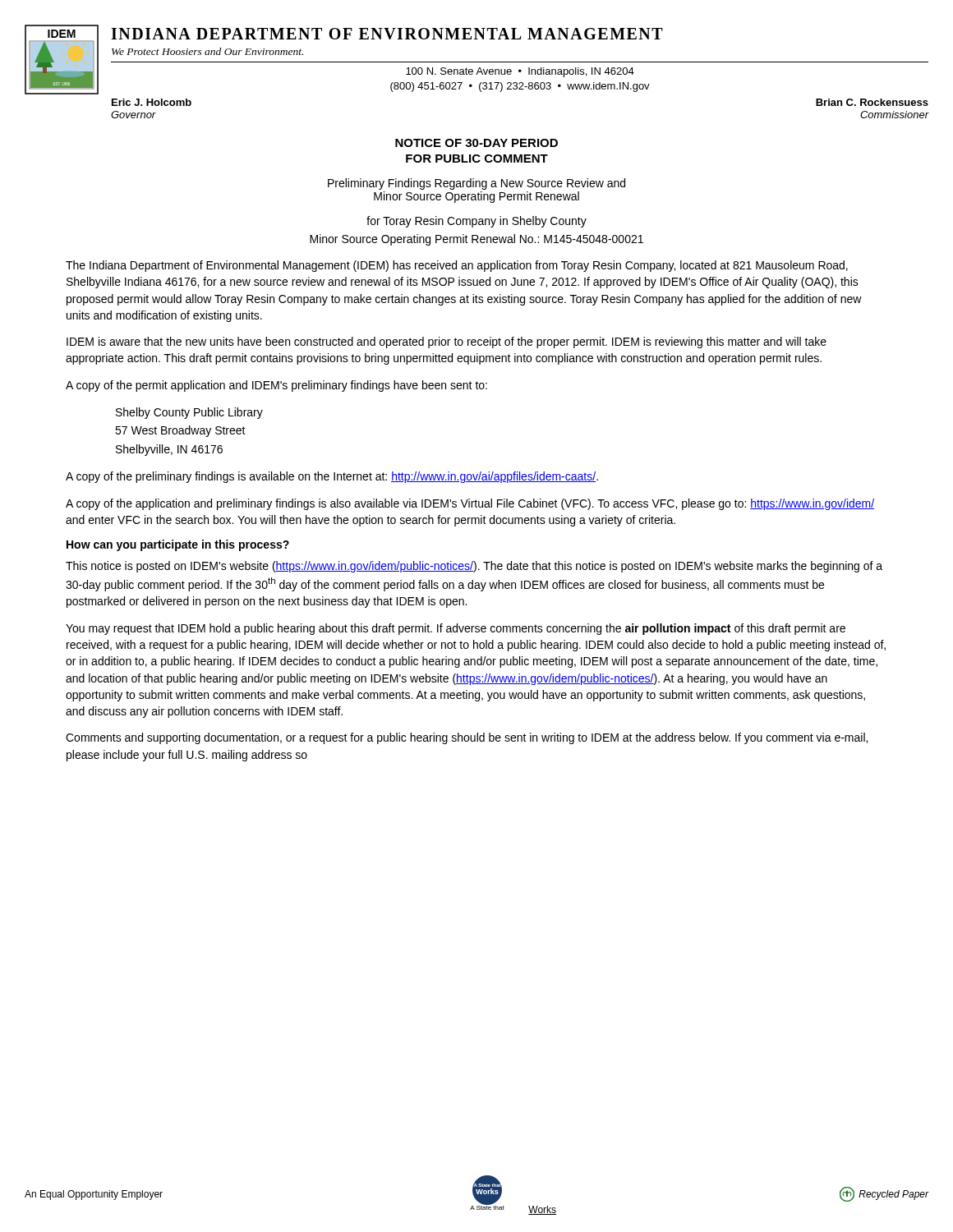This screenshot has height=1232, width=953.
Task: Select the element starting "A copy of the application"
Action: 470,511
